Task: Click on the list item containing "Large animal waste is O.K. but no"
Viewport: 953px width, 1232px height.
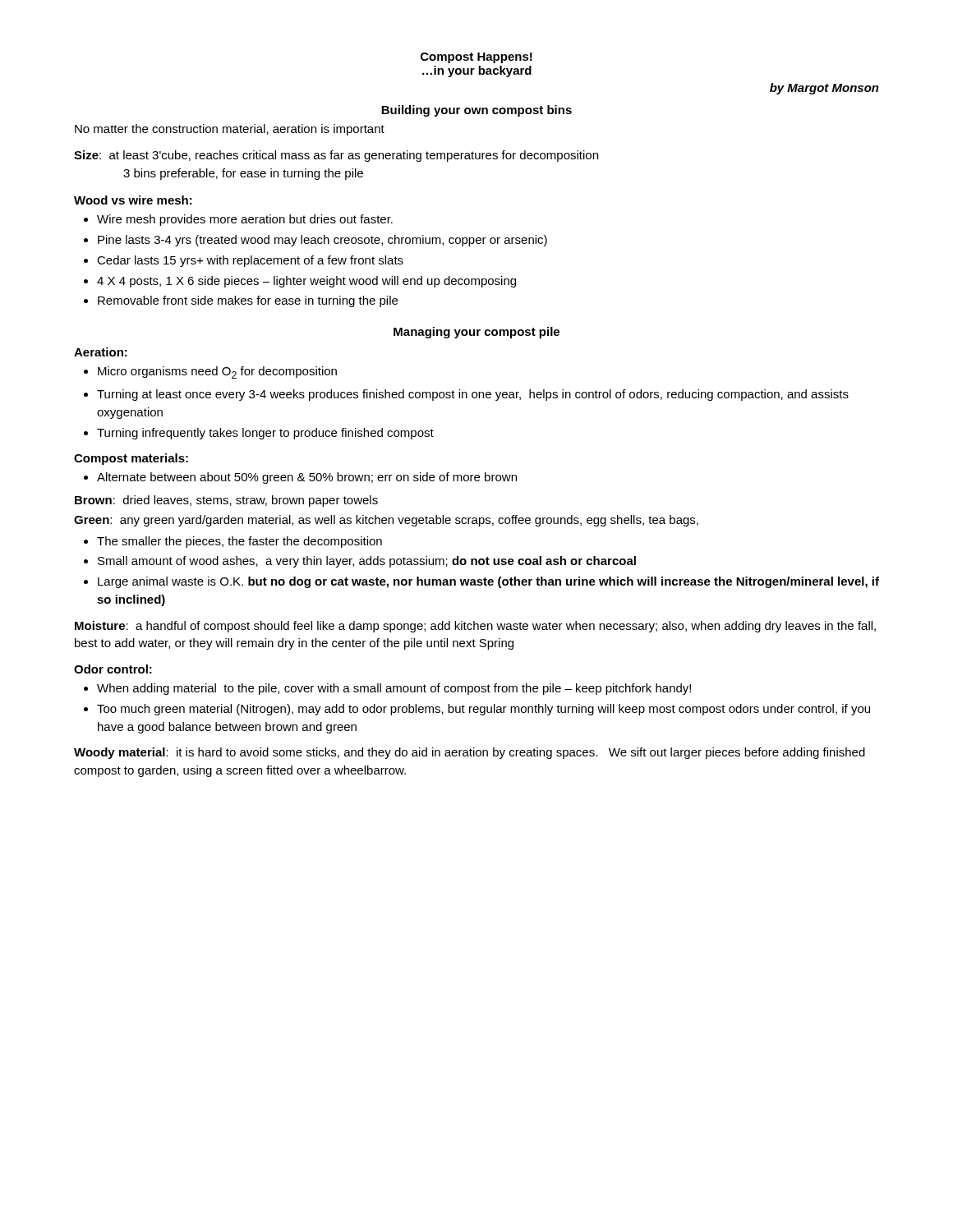Action: point(488,590)
